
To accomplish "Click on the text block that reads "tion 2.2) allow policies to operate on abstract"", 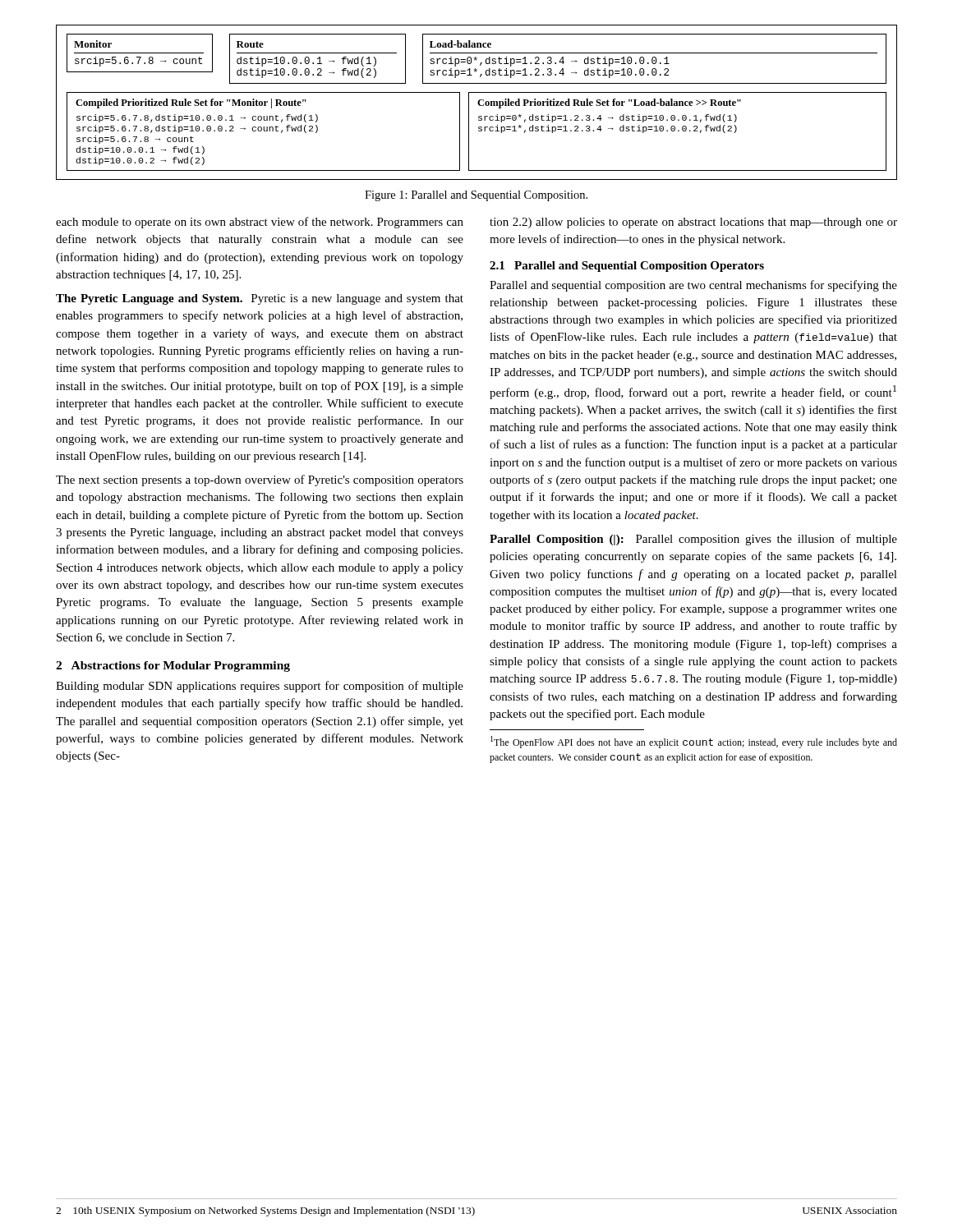I will 693,231.
